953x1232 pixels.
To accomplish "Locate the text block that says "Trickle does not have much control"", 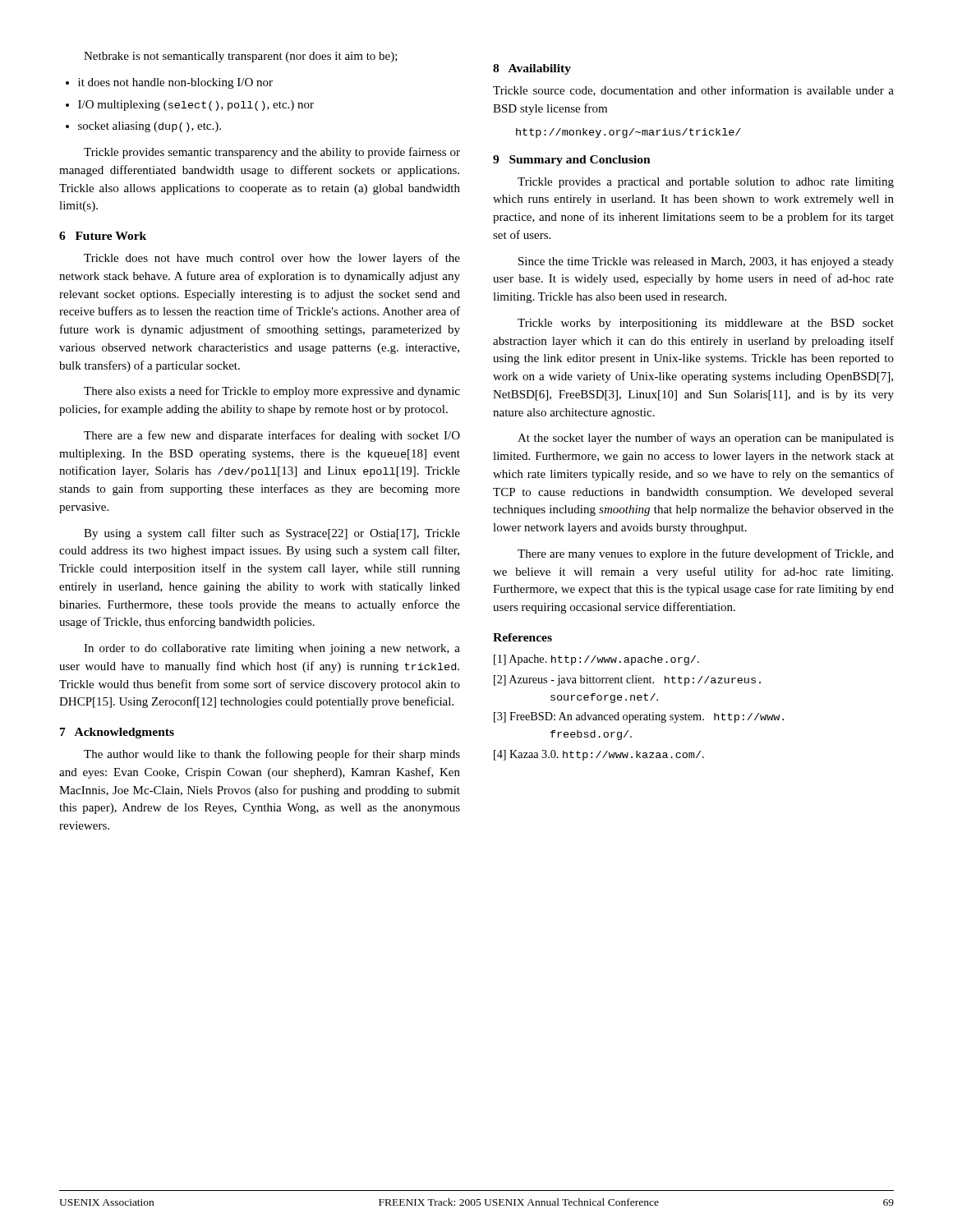I will [x=260, y=312].
